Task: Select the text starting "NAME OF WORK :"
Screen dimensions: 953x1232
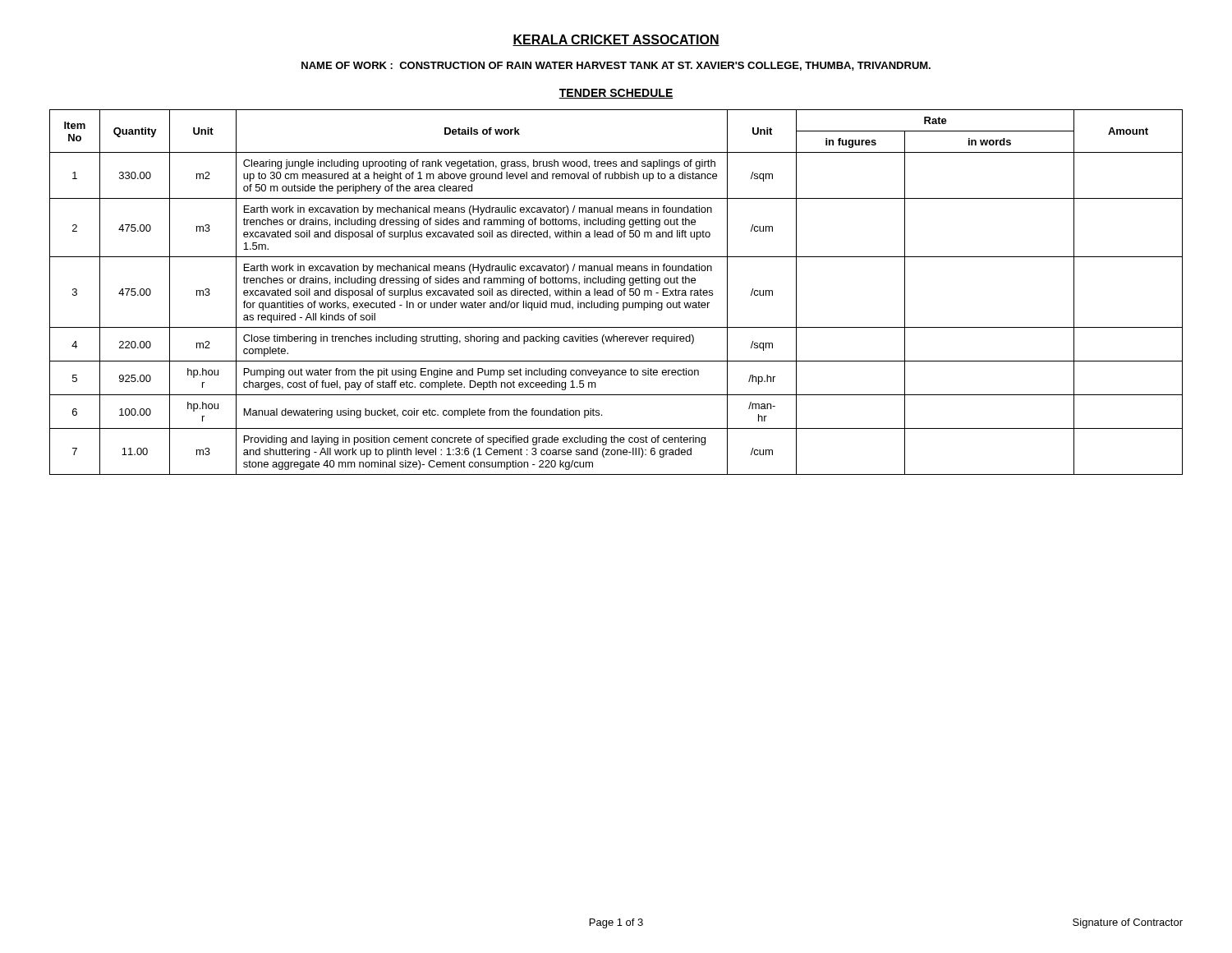Action: tap(616, 65)
